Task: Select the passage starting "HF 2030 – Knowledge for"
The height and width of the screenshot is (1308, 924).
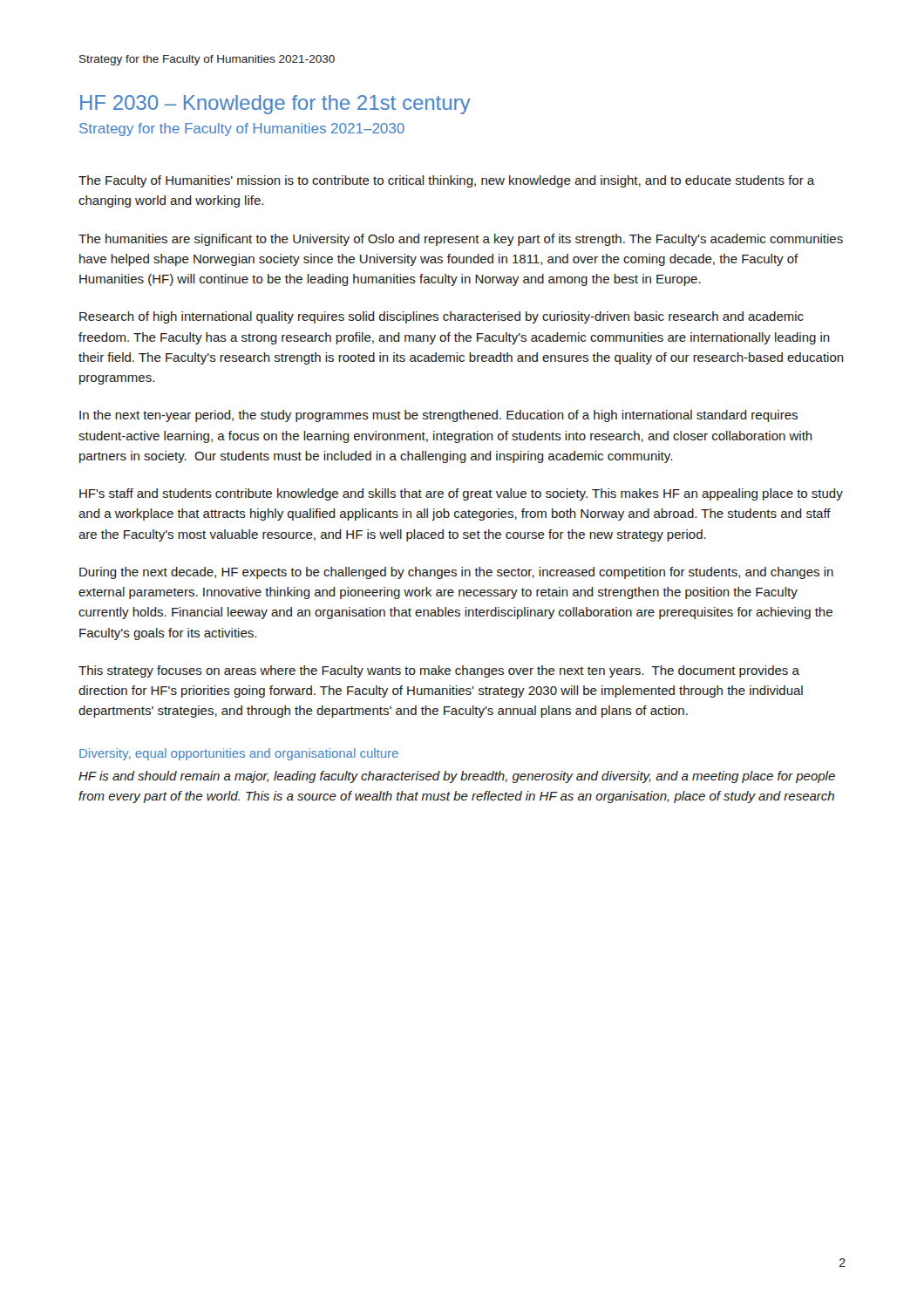Action: tap(462, 114)
